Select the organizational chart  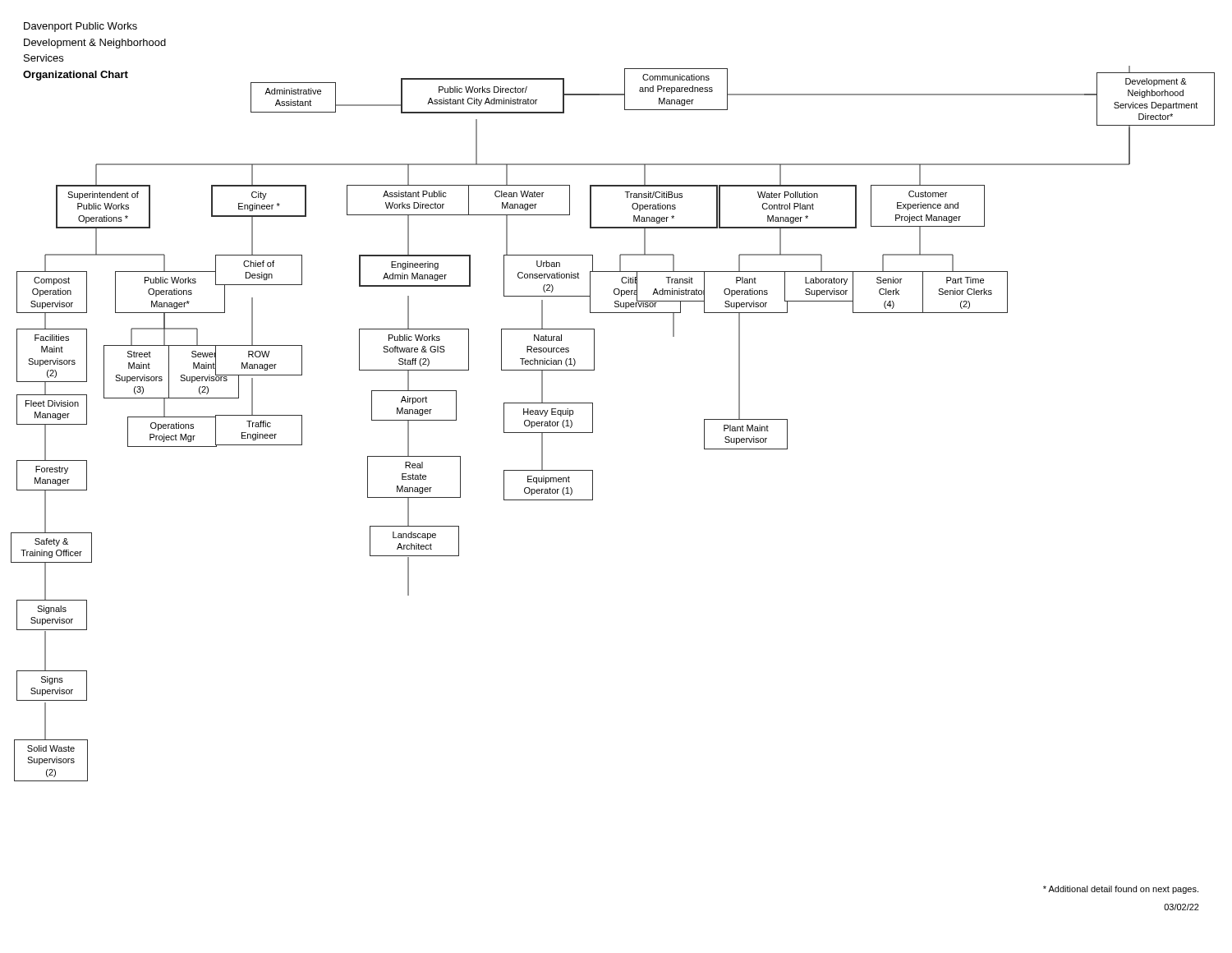tap(616, 452)
